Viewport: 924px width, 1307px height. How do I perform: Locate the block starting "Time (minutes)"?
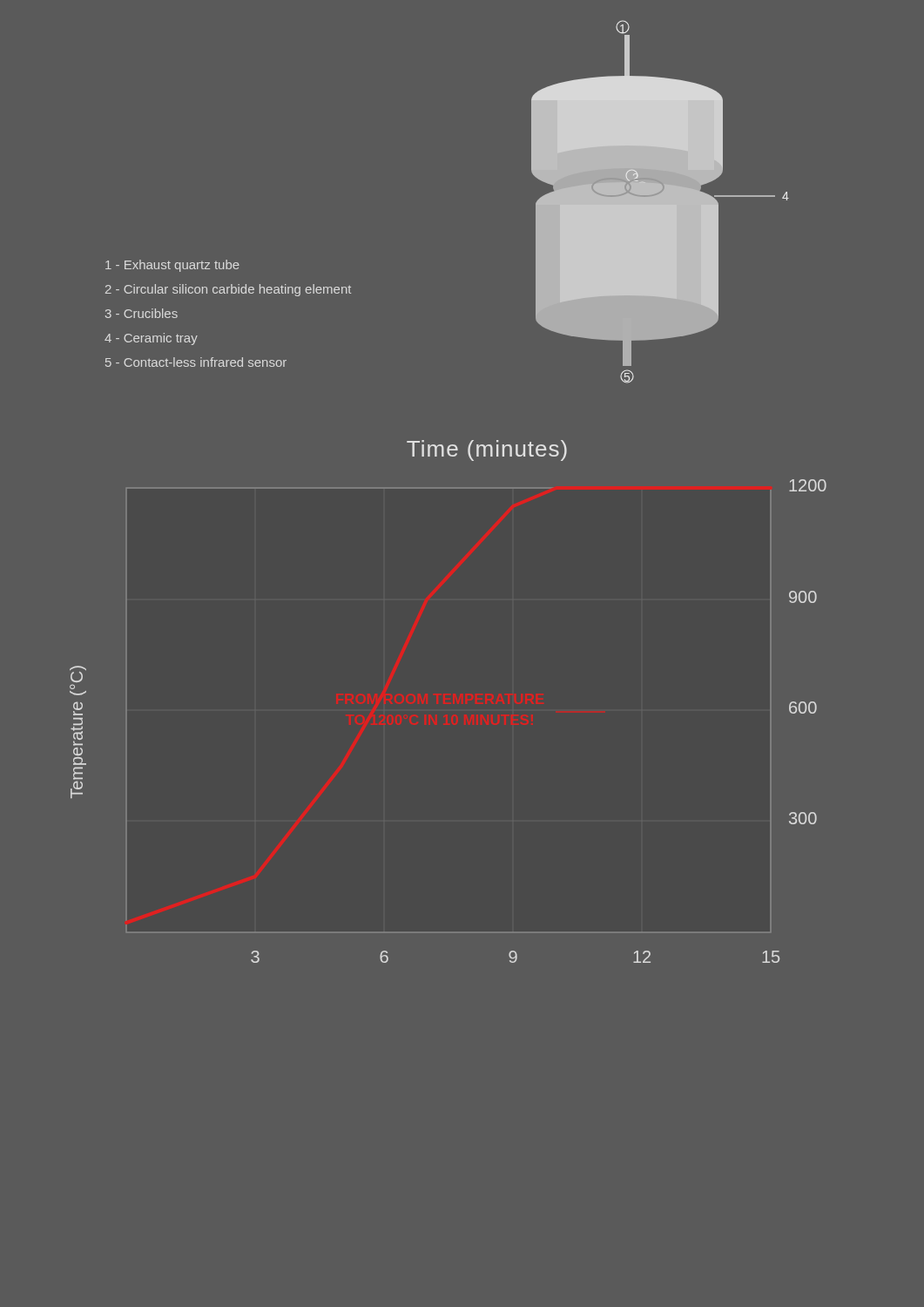click(488, 449)
